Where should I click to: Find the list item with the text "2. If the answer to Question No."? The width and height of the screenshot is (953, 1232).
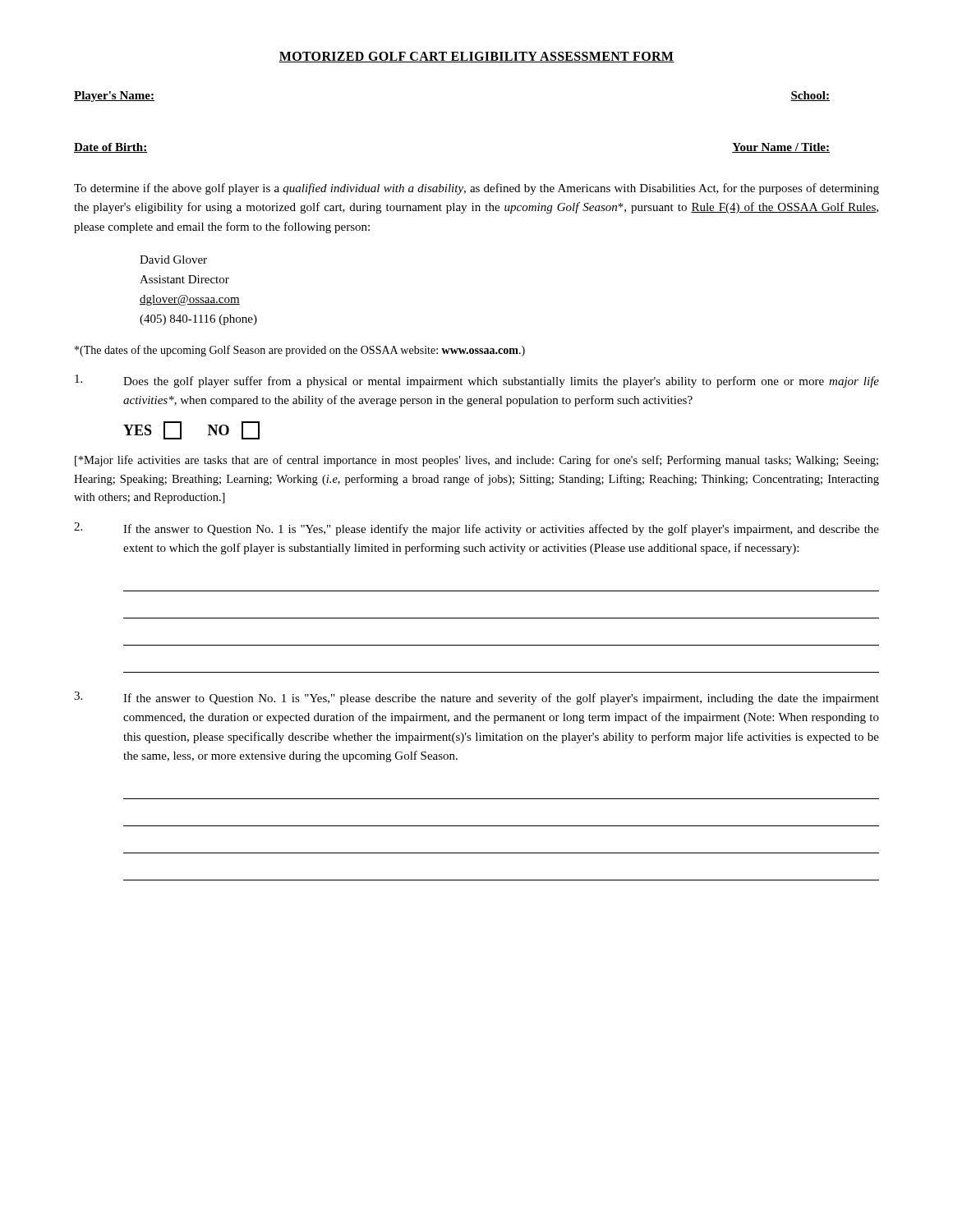tap(476, 539)
